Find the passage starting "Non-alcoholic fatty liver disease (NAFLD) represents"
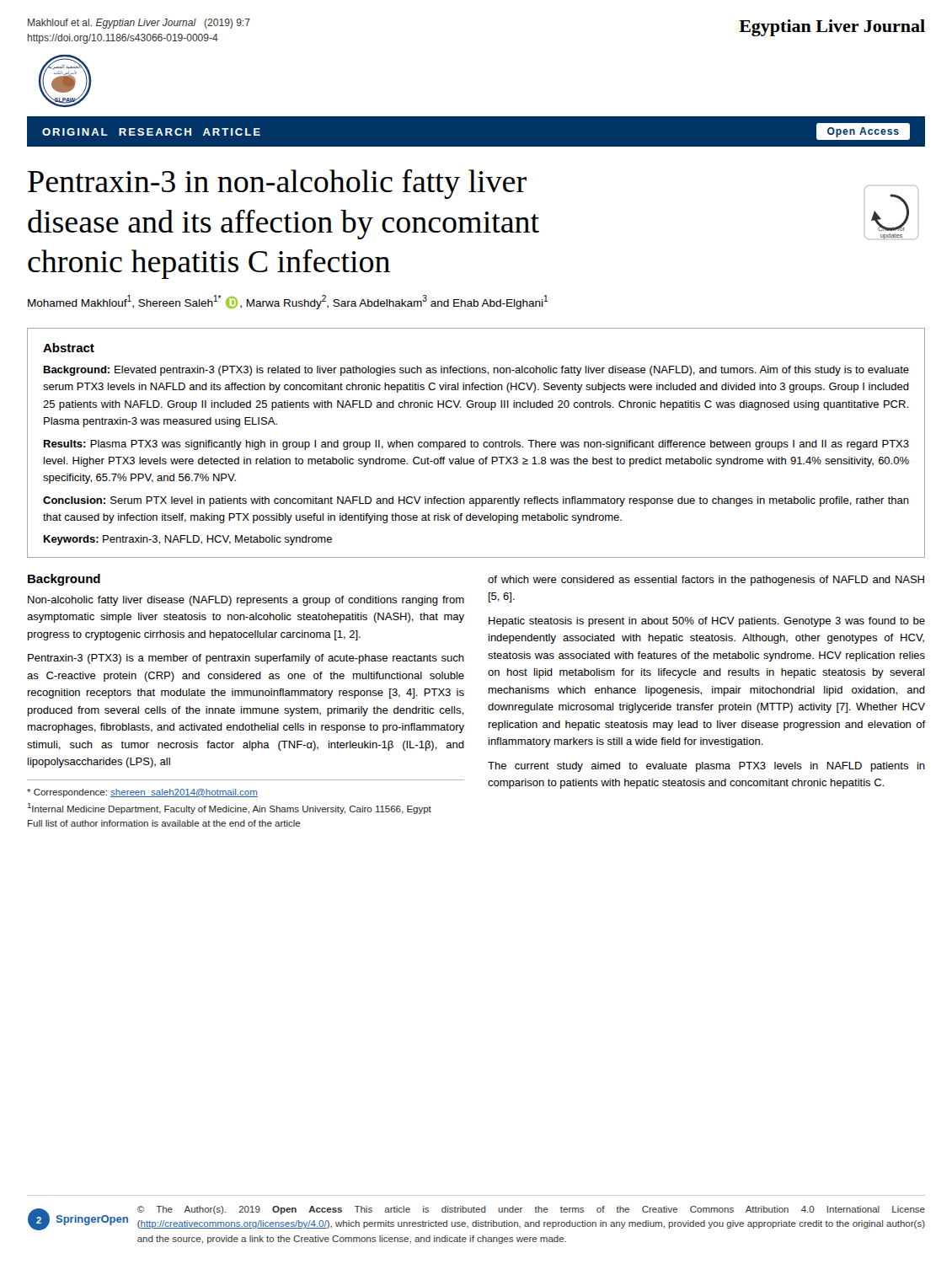This screenshot has width=952, height=1264. coord(246,616)
